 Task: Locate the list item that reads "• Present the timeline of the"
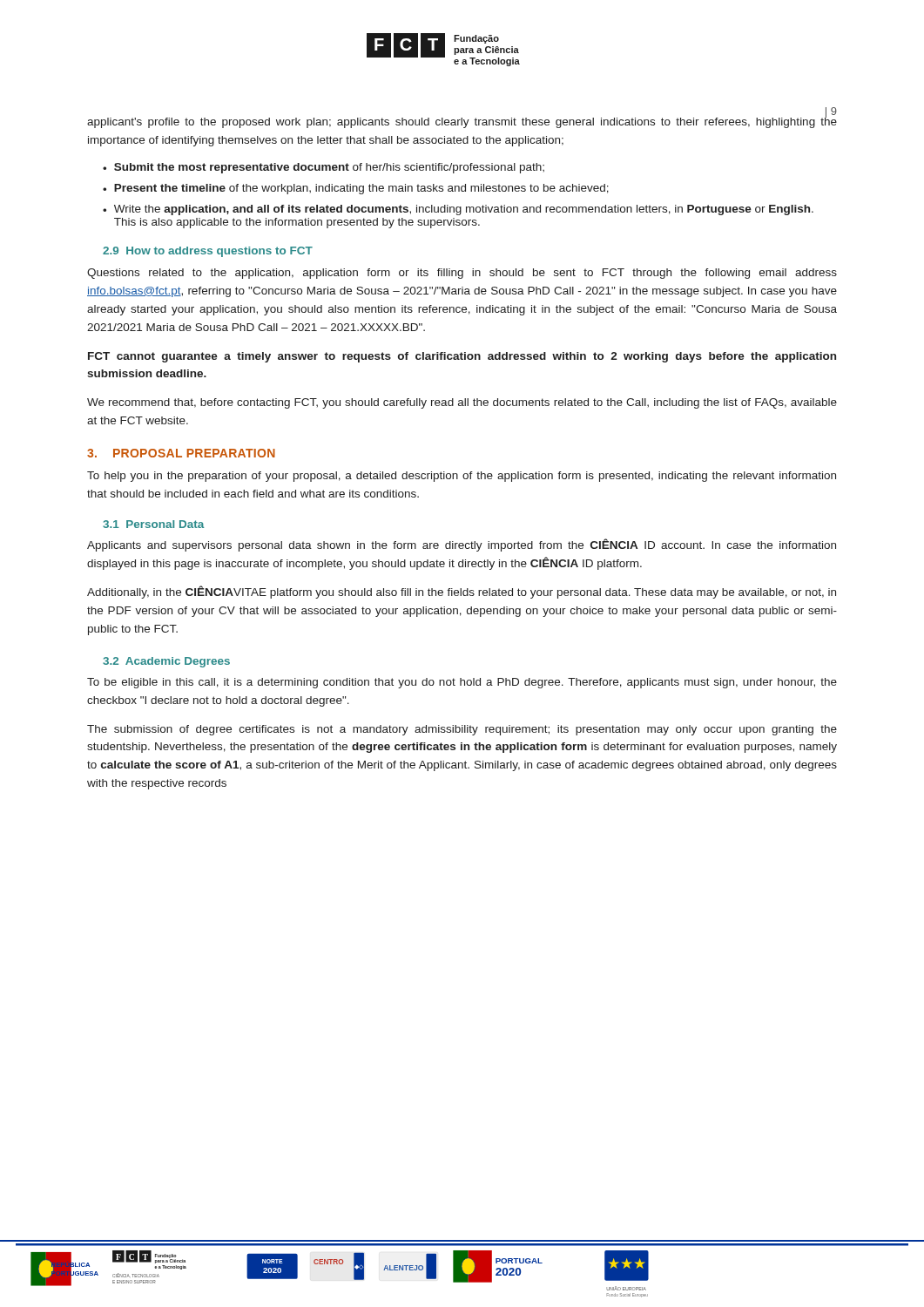pyautogui.click(x=356, y=189)
